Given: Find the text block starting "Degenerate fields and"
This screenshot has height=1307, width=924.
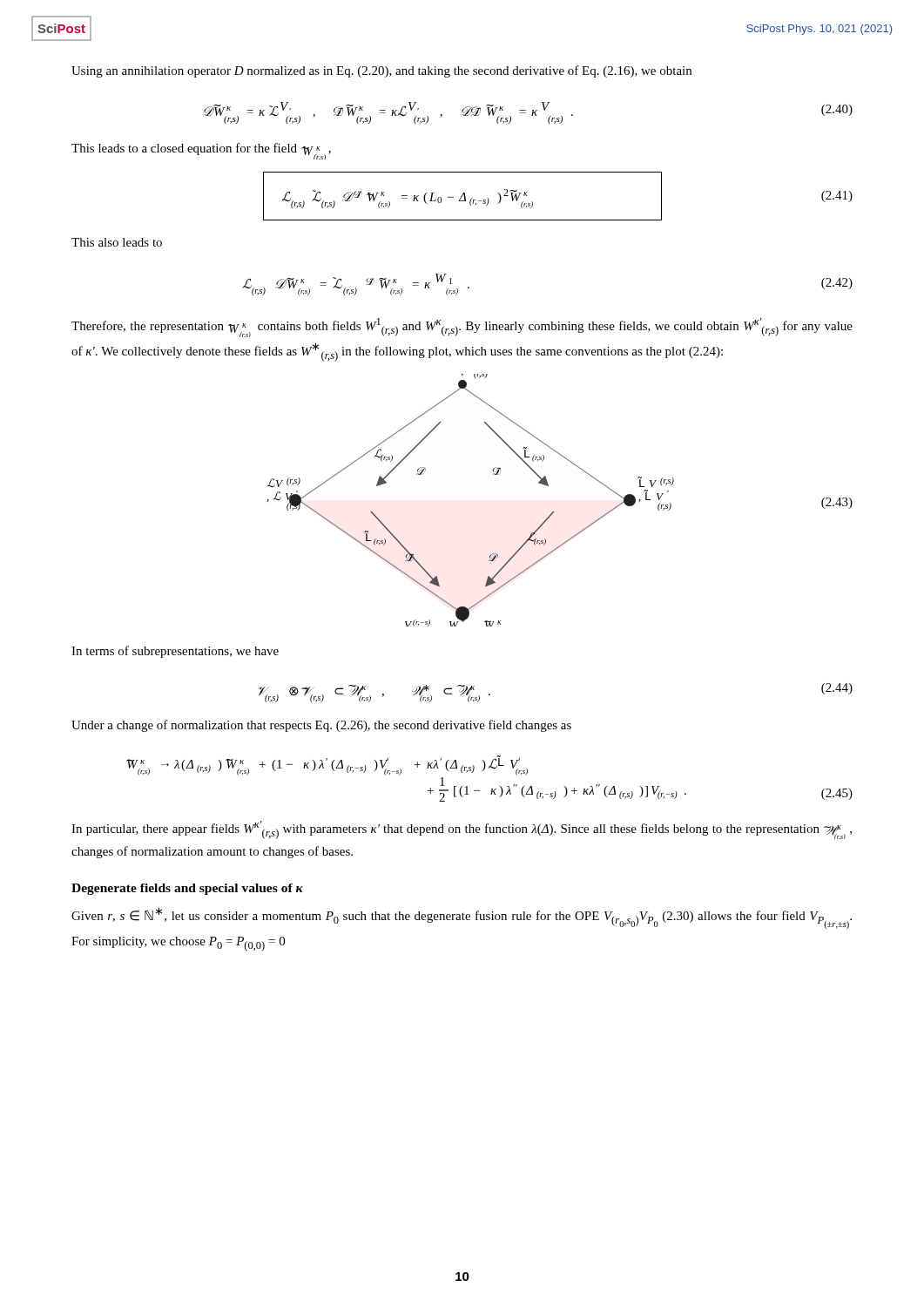Looking at the screenshot, I should [x=187, y=888].
